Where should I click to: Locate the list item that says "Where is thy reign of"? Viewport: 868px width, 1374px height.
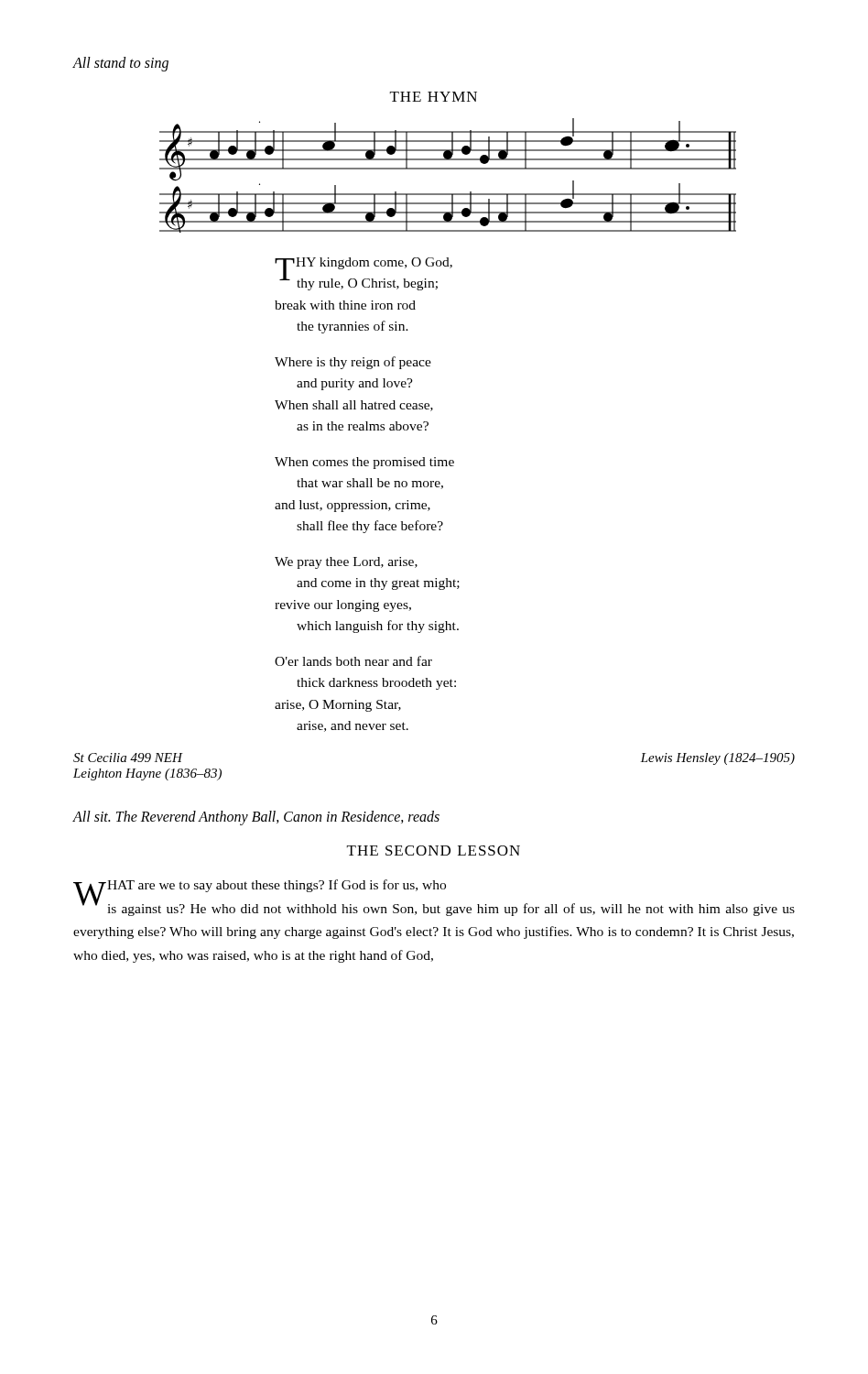click(x=353, y=363)
